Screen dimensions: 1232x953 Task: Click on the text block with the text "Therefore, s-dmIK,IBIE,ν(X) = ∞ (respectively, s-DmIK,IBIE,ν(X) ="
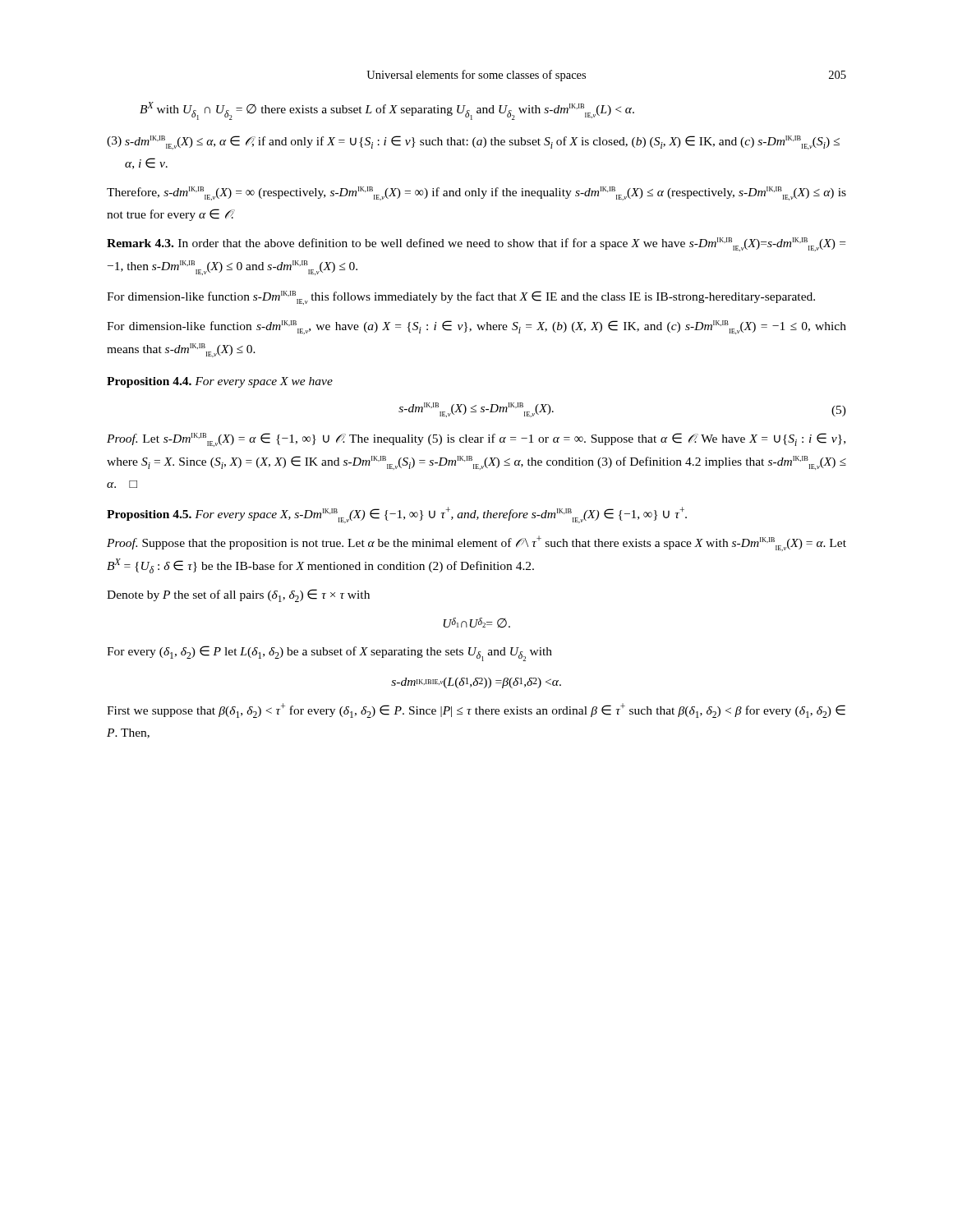tap(476, 202)
